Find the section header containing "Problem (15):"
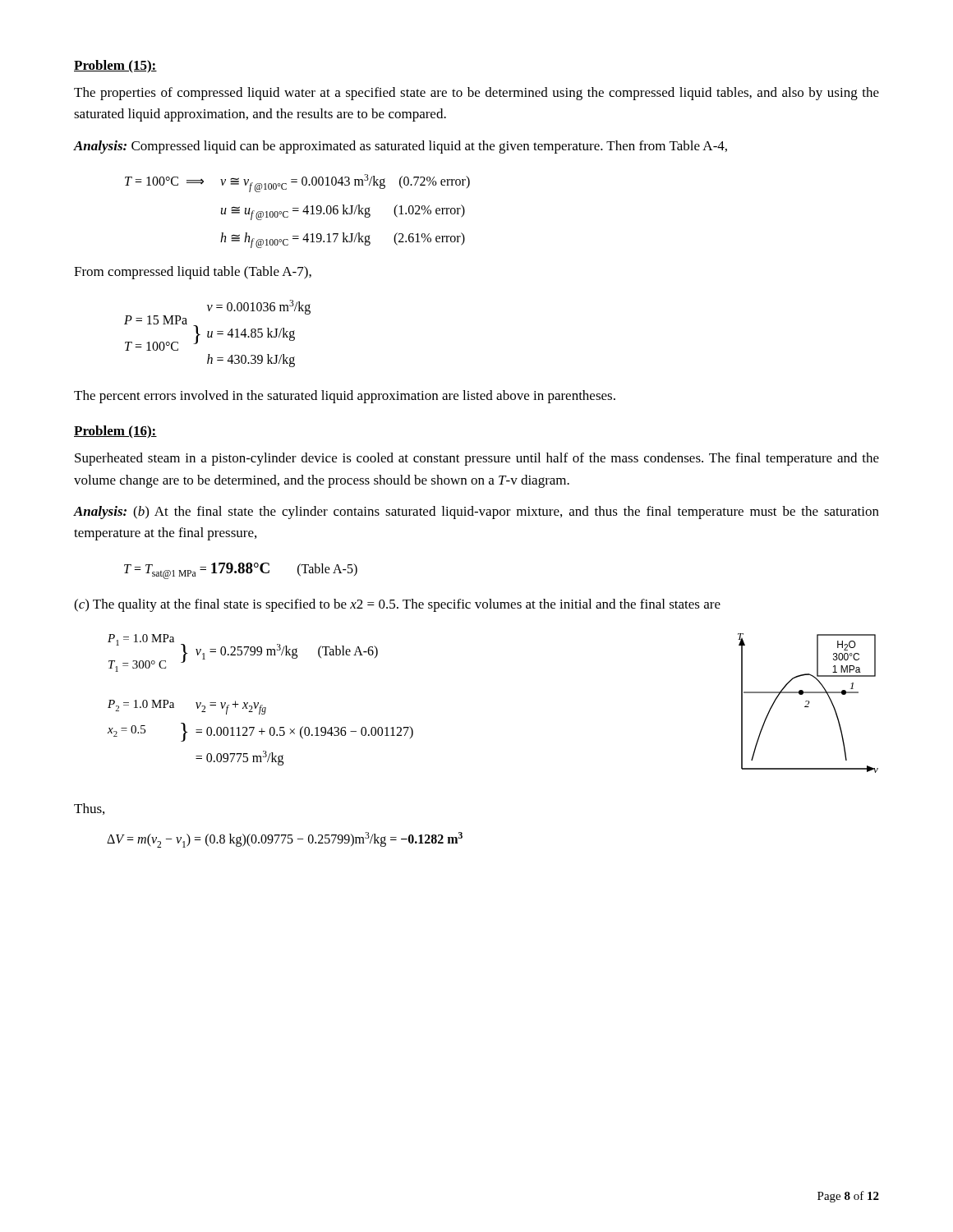The width and height of the screenshot is (953, 1232). click(x=115, y=65)
